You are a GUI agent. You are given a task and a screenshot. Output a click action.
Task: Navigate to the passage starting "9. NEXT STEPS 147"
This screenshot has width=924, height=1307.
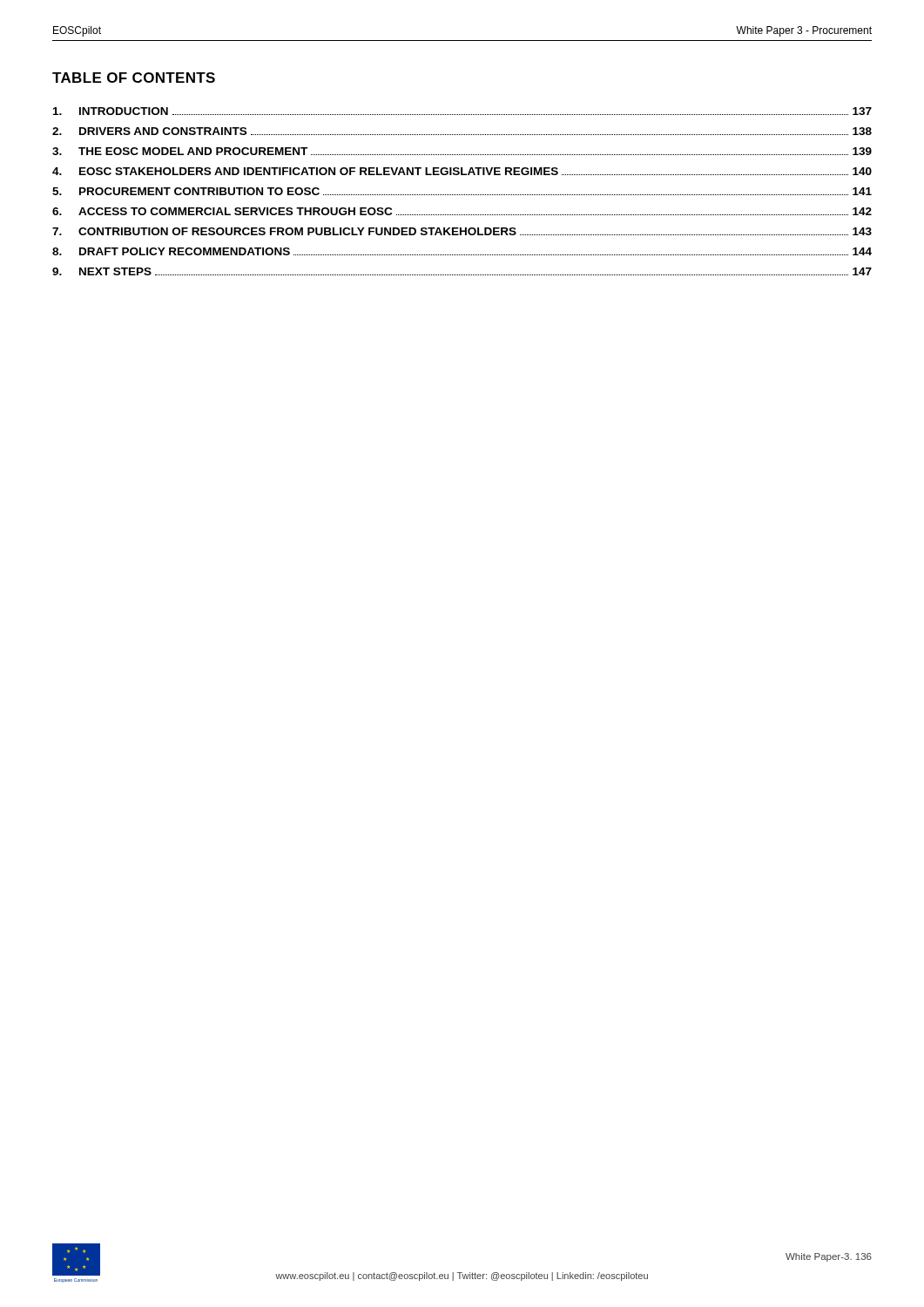pos(462,271)
